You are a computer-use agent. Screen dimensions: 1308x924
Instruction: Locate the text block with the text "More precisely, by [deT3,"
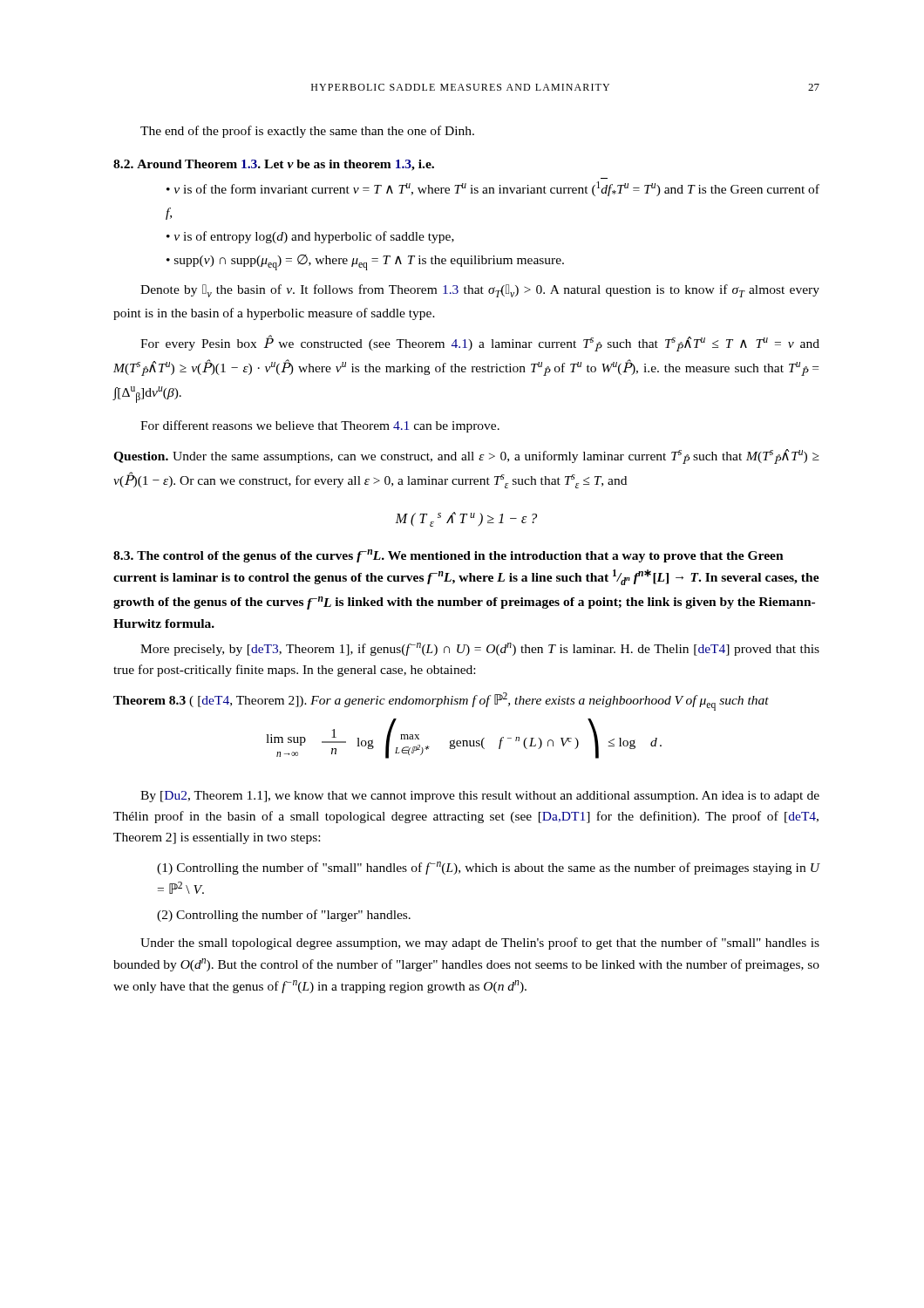(x=466, y=658)
